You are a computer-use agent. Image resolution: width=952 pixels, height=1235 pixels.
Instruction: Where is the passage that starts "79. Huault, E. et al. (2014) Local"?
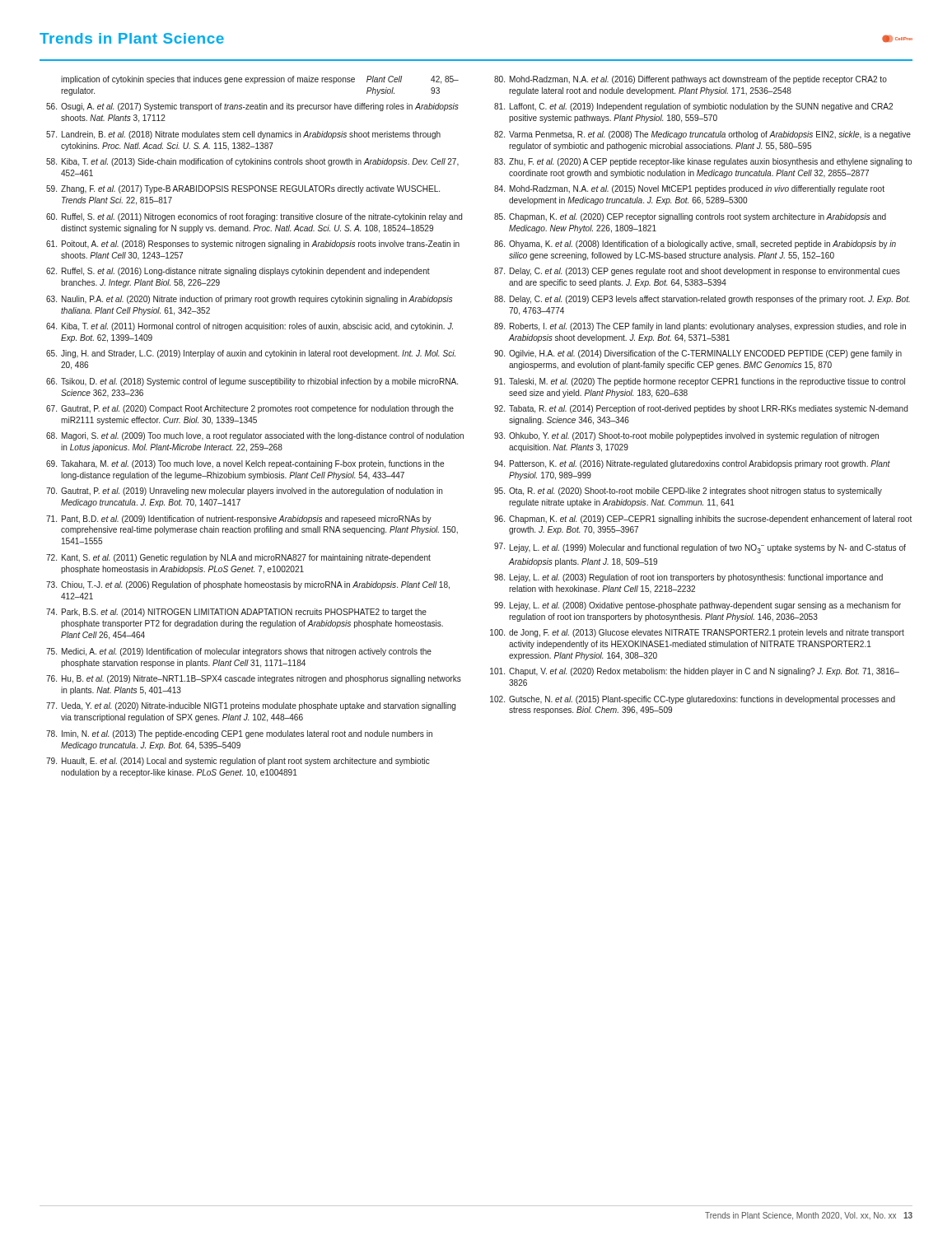click(x=252, y=767)
